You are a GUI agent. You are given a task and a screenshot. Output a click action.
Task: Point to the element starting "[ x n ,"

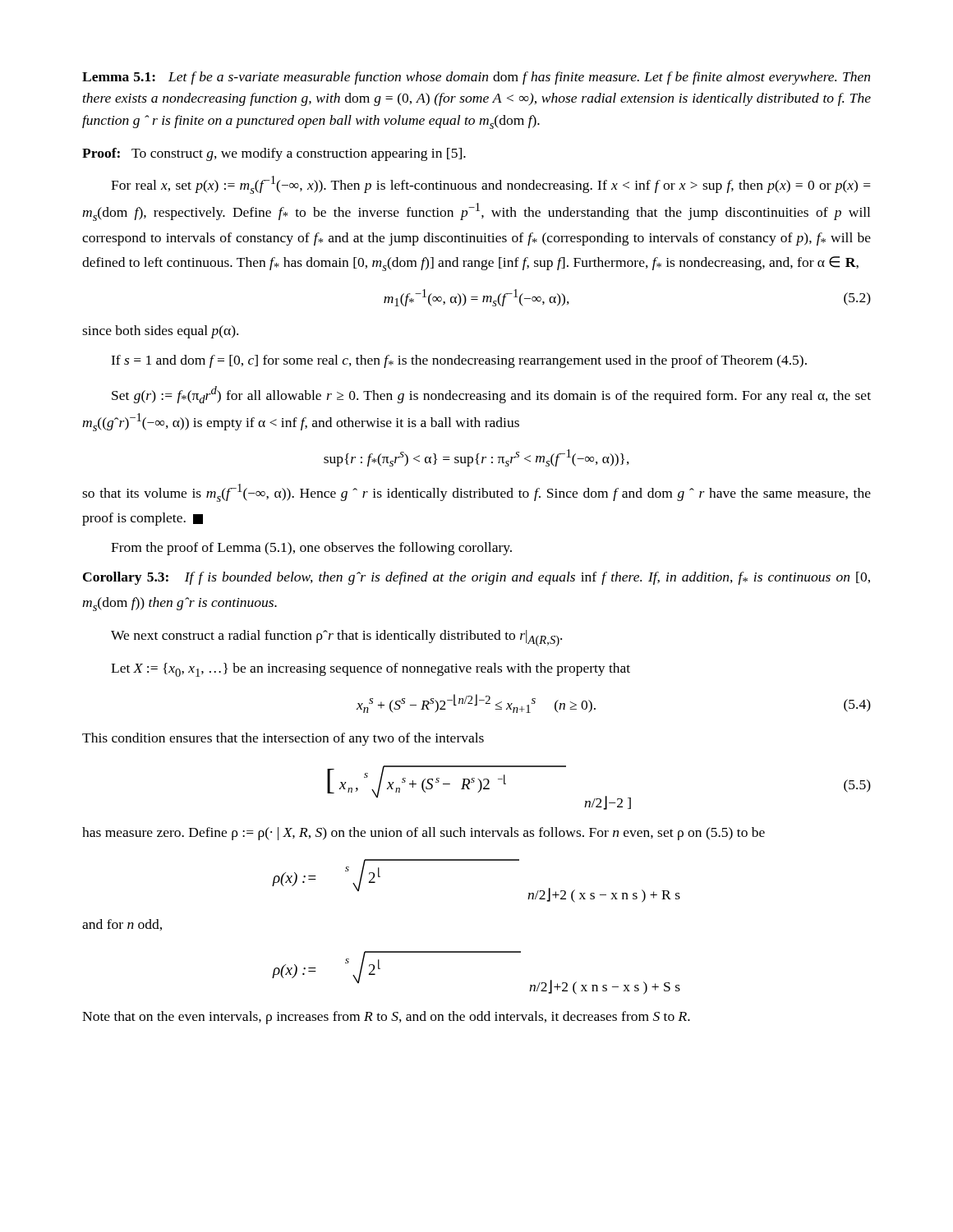(596, 785)
